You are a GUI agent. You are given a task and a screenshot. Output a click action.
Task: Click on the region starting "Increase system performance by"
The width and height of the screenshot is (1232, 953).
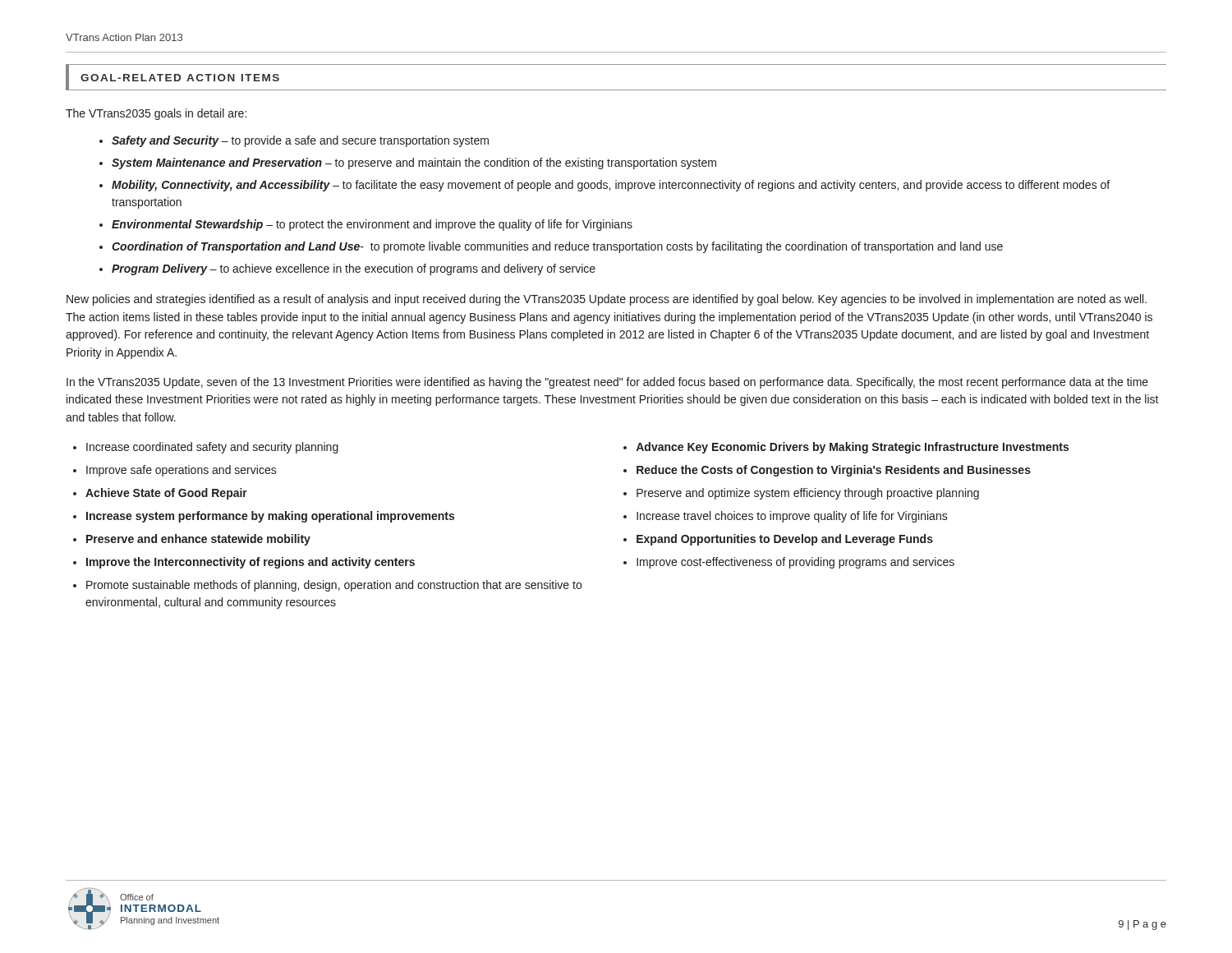pyautogui.click(x=270, y=516)
